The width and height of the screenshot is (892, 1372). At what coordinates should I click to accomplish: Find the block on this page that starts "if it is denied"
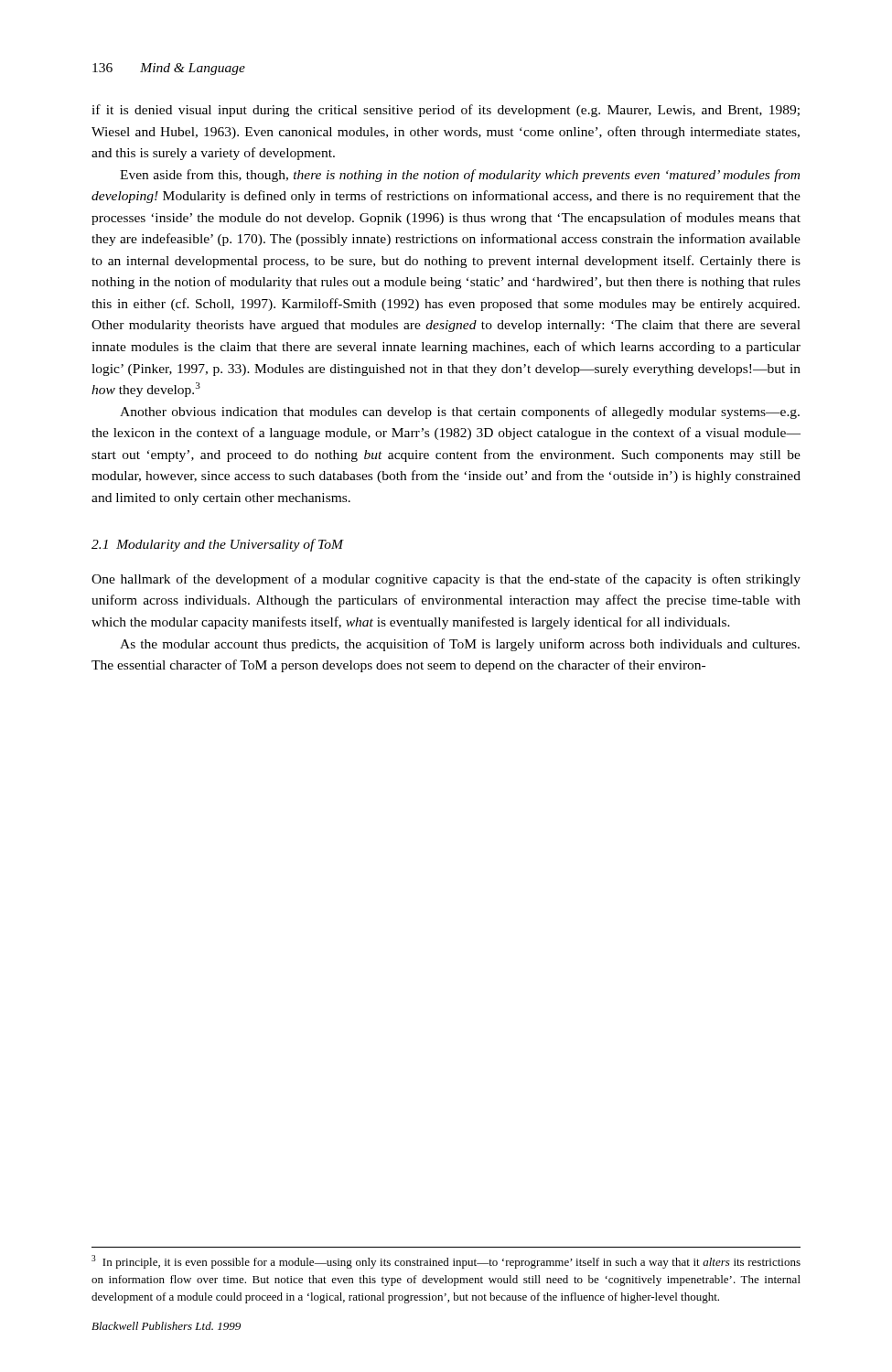(x=446, y=131)
